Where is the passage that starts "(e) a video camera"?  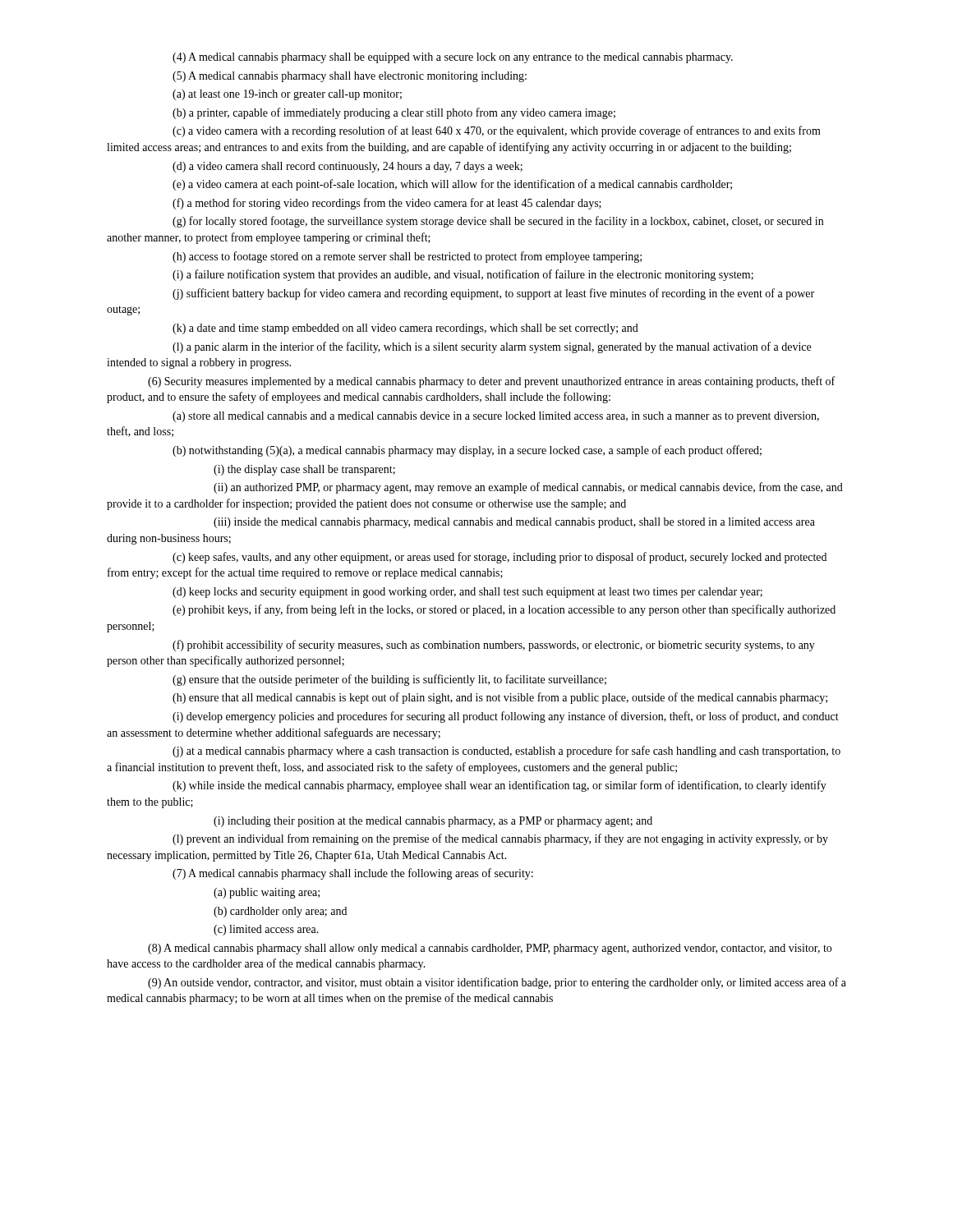click(453, 185)
